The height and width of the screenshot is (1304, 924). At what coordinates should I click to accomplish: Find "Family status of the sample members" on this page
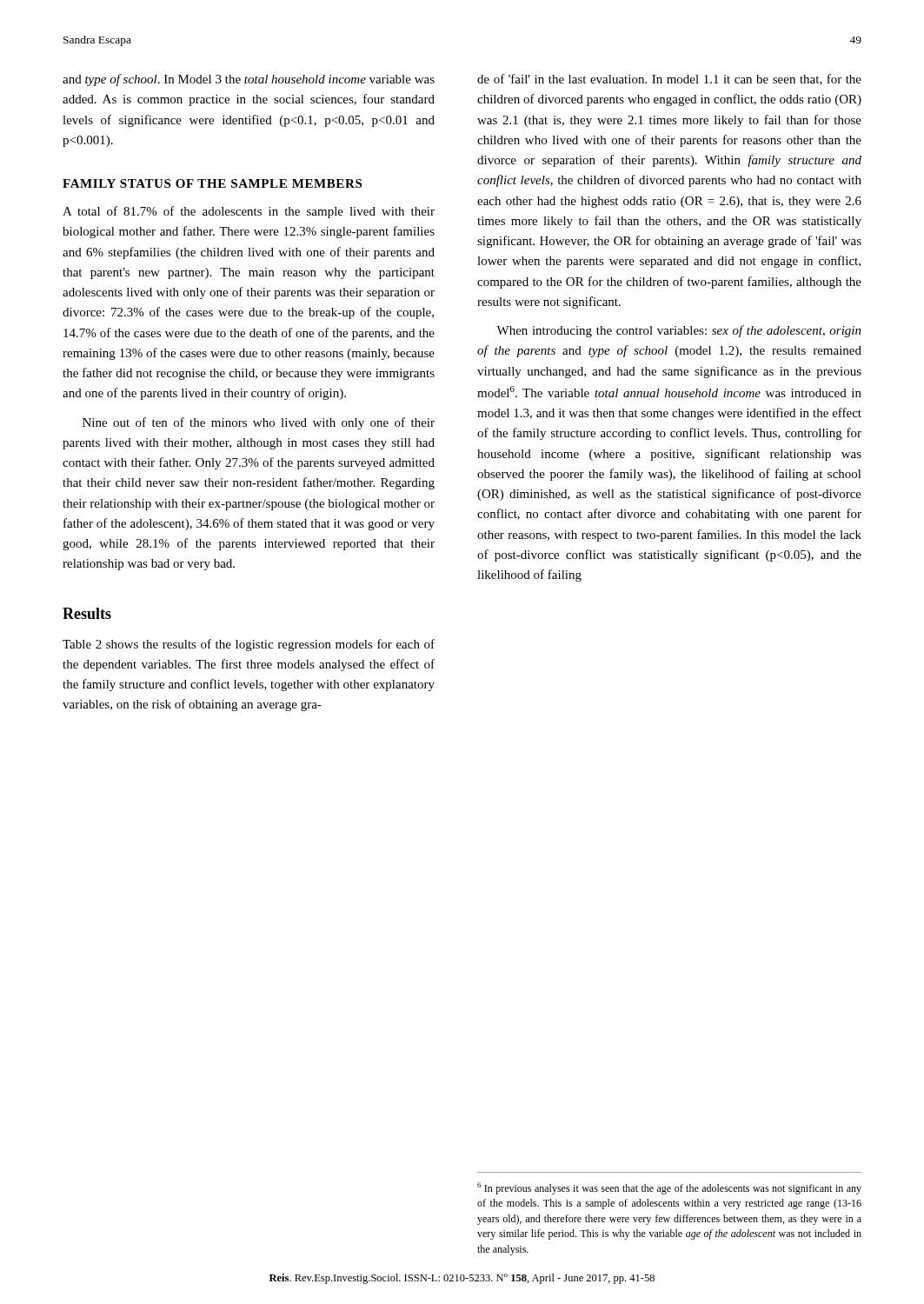249,184
